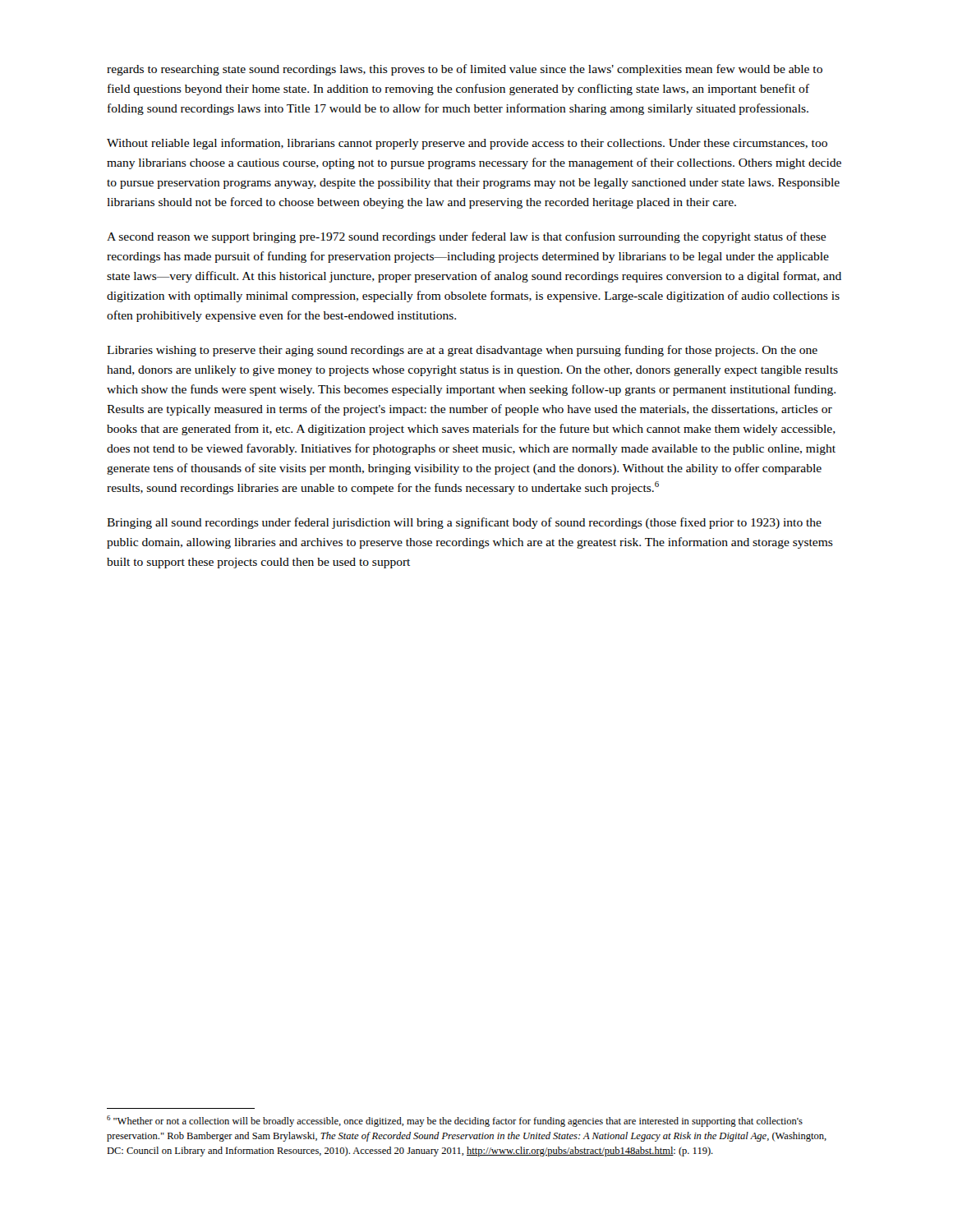
Task: Click on the region starting "Bringing all sound recordings under federal jurisdiction will"
Action: pos(470,542)
